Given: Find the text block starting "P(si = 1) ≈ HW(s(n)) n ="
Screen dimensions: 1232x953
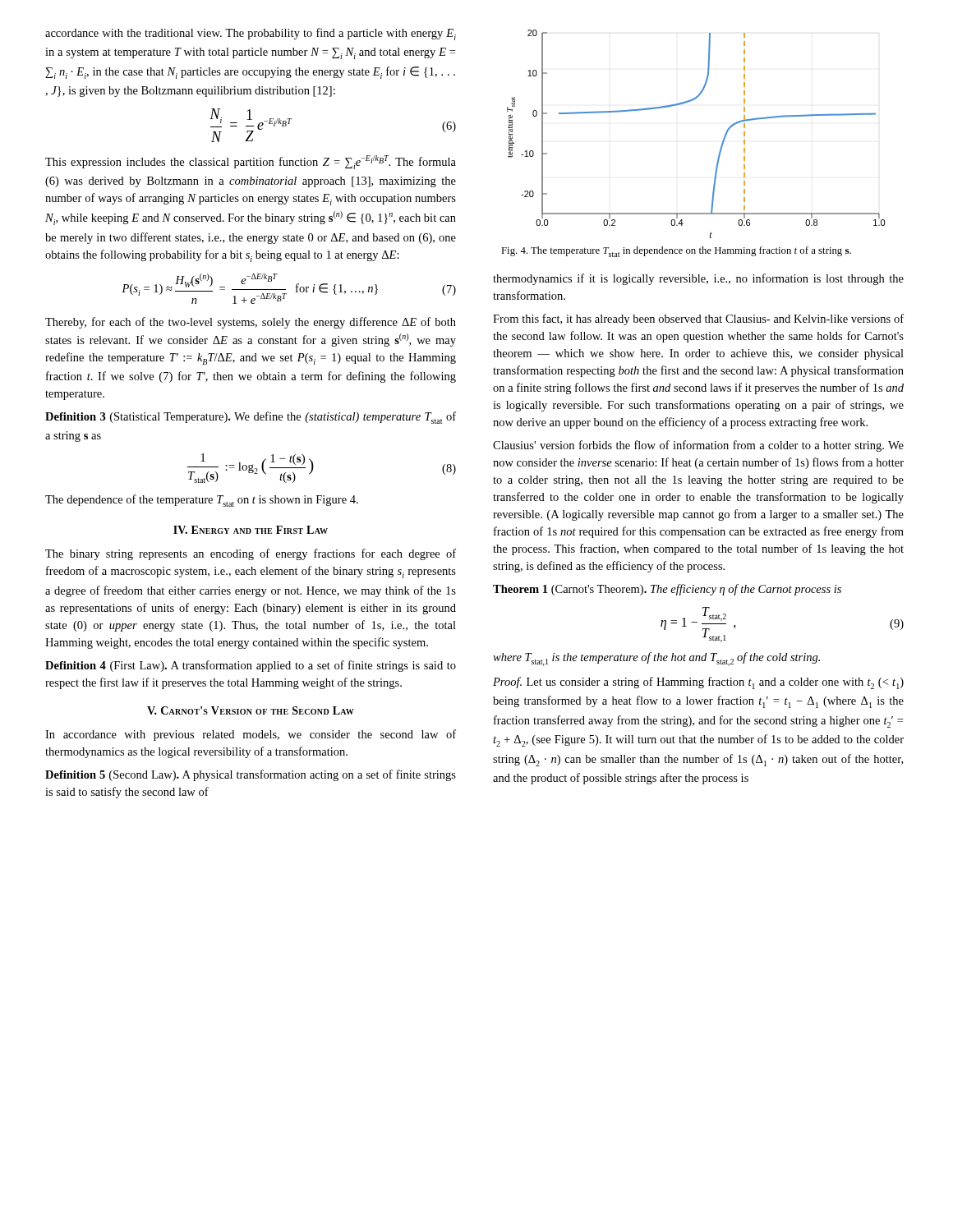Looking at the screenshot, I should click(x=289, y=289).
